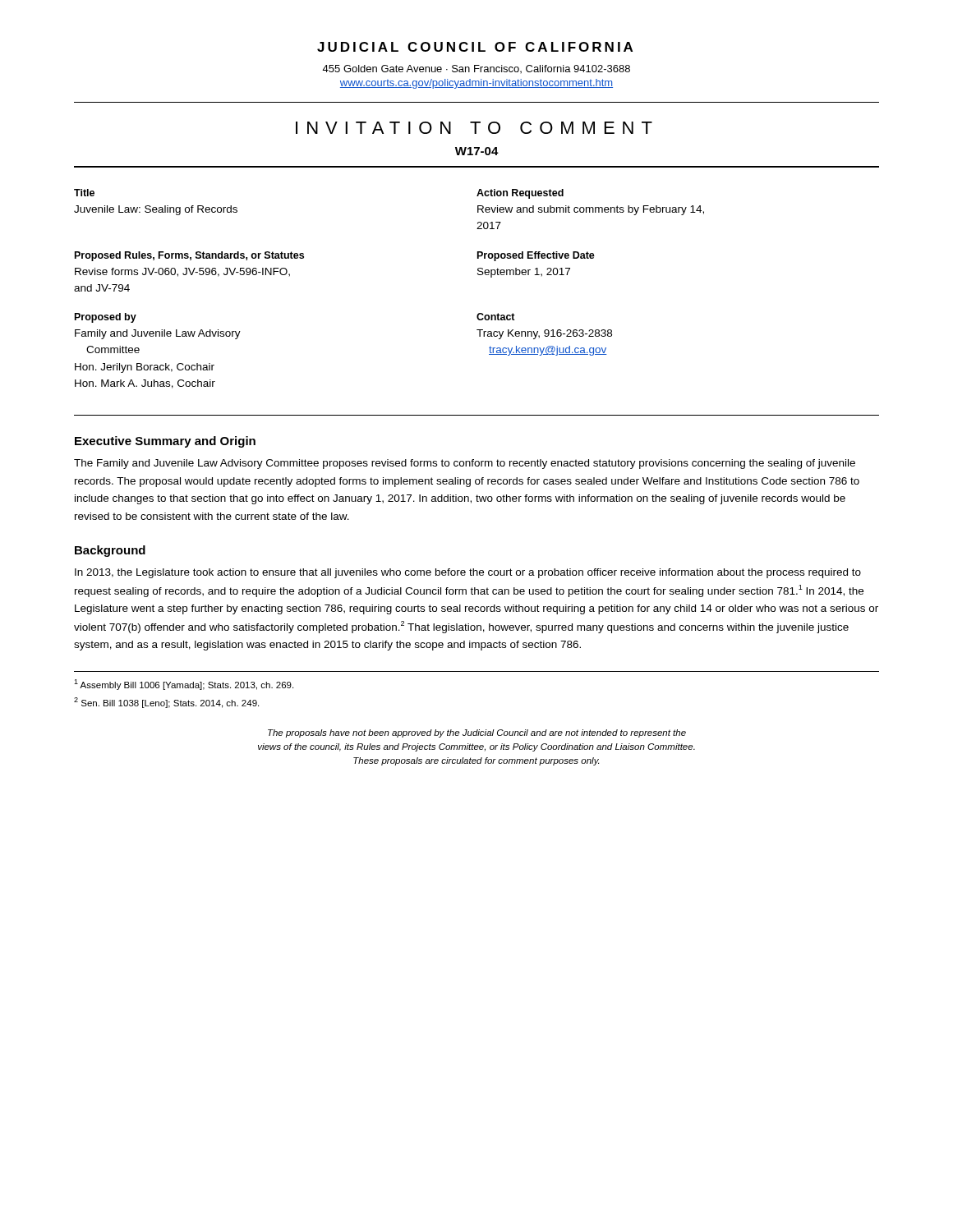This screenshot has height=1232, width=953.
Task: Click on the text block starting "The Family and"
Action: point(467,489)
